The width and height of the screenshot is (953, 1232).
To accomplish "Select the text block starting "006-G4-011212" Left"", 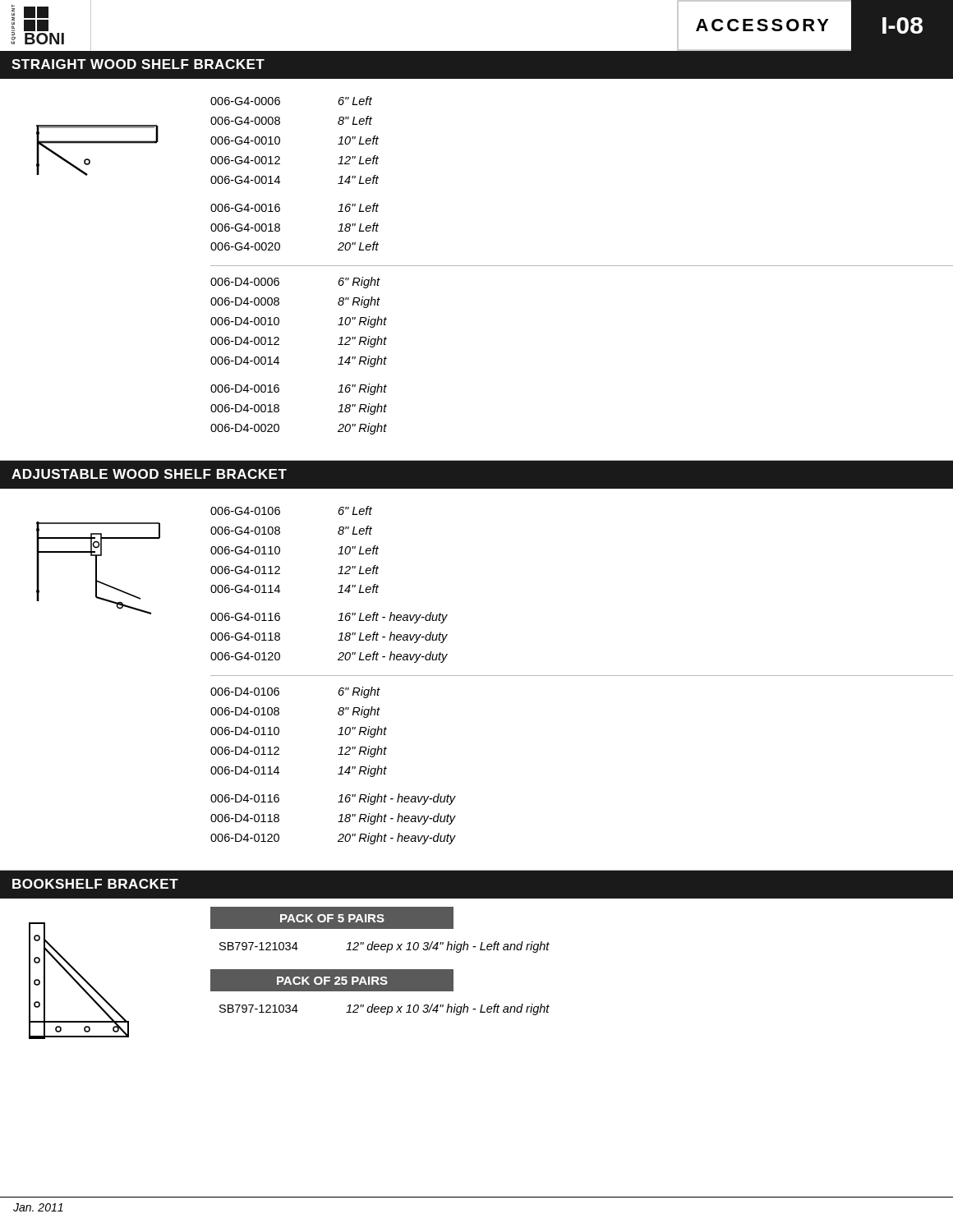I will pos(240,570).
